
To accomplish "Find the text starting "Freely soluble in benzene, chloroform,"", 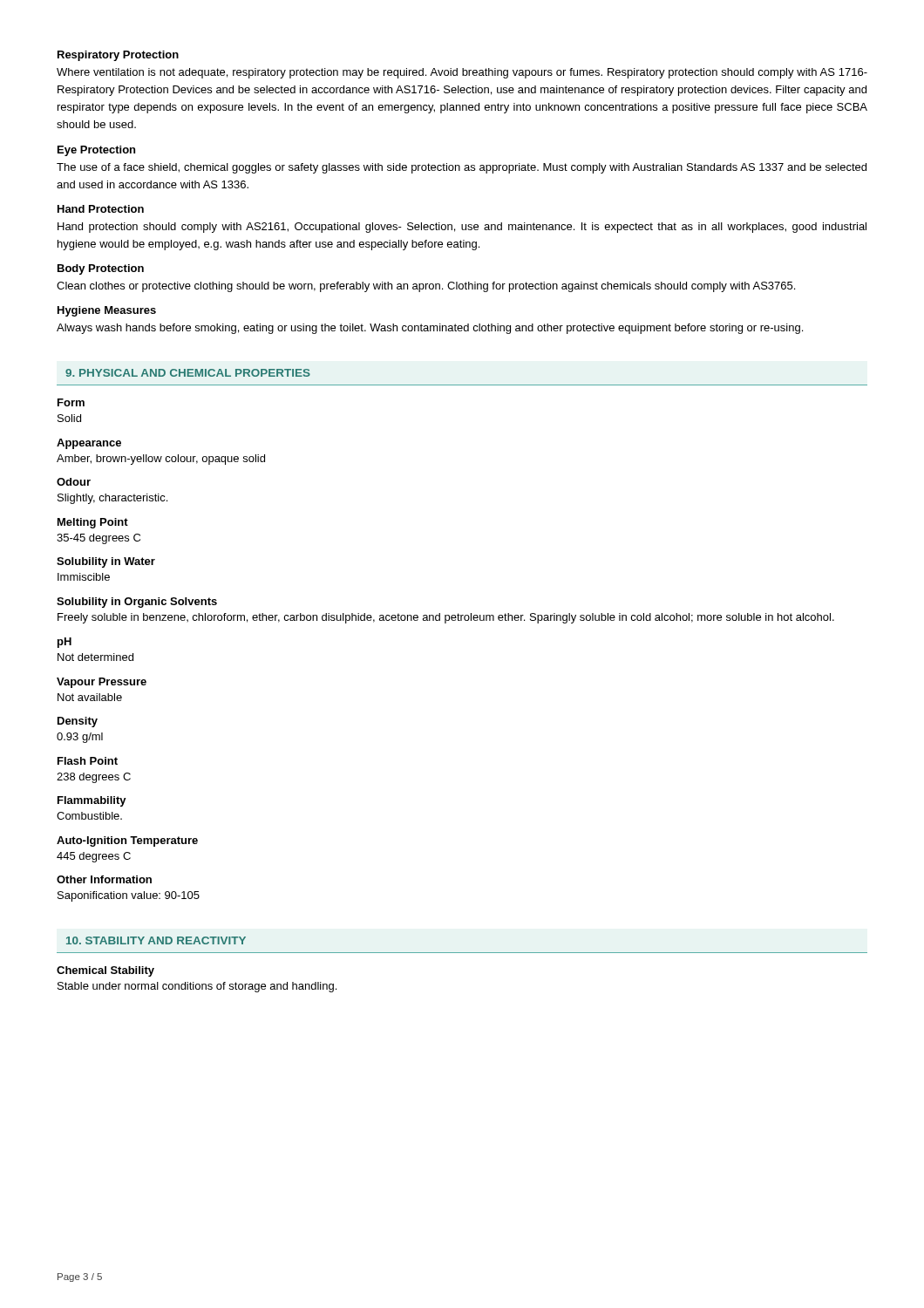I will click(446, 617).
